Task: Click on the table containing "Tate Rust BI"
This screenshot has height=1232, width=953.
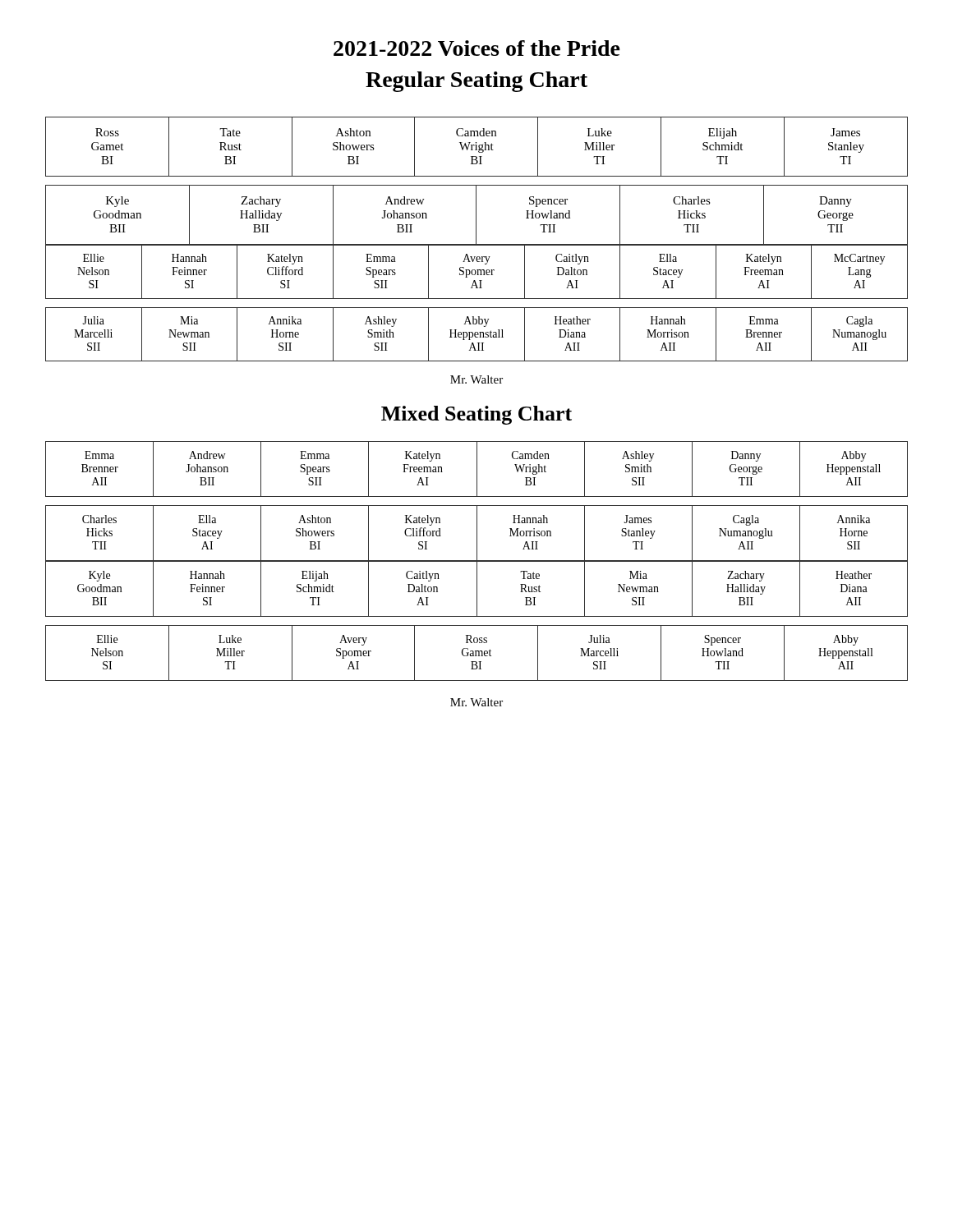Action: coord(476,239)
